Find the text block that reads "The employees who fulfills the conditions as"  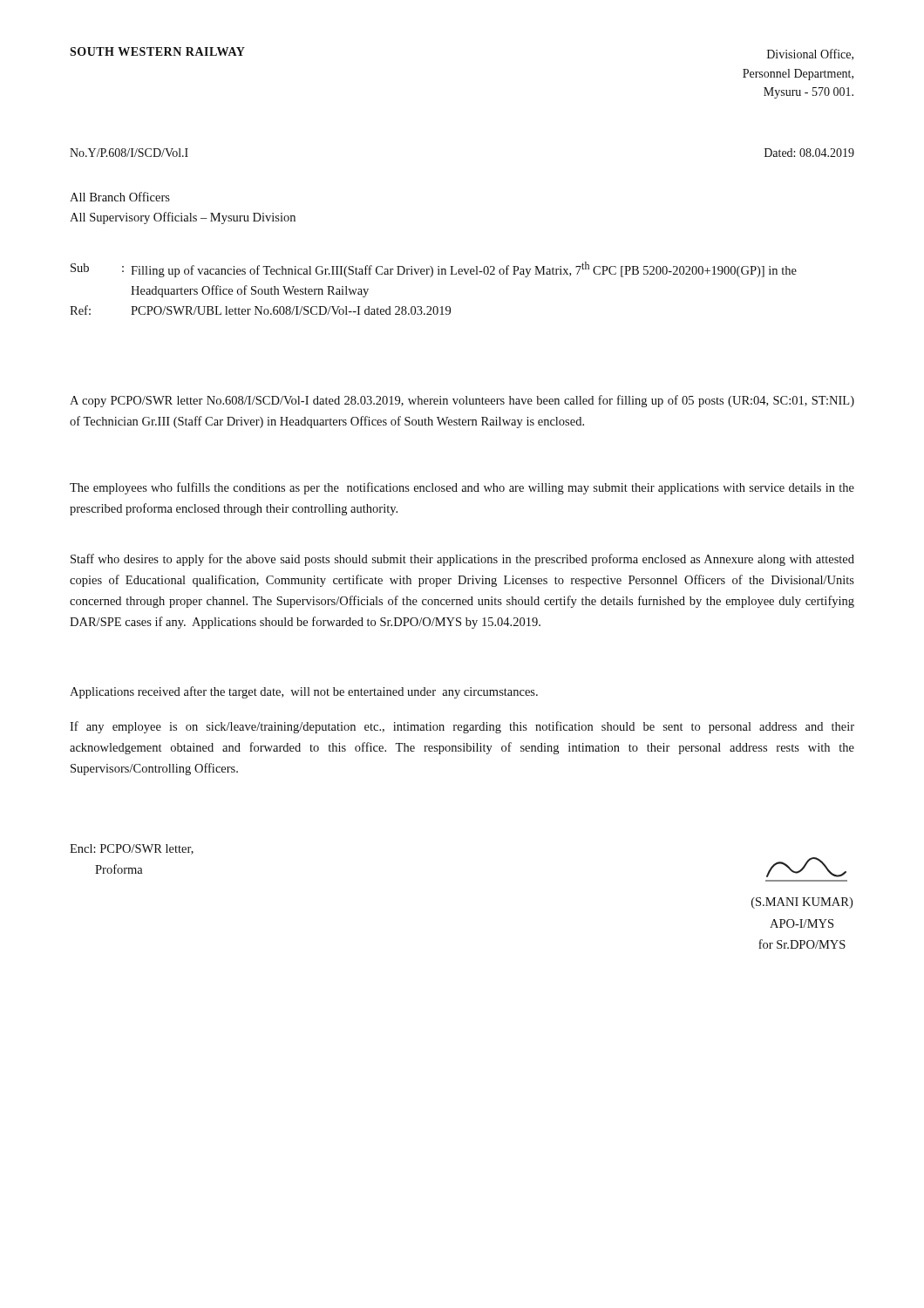[462, 498]
